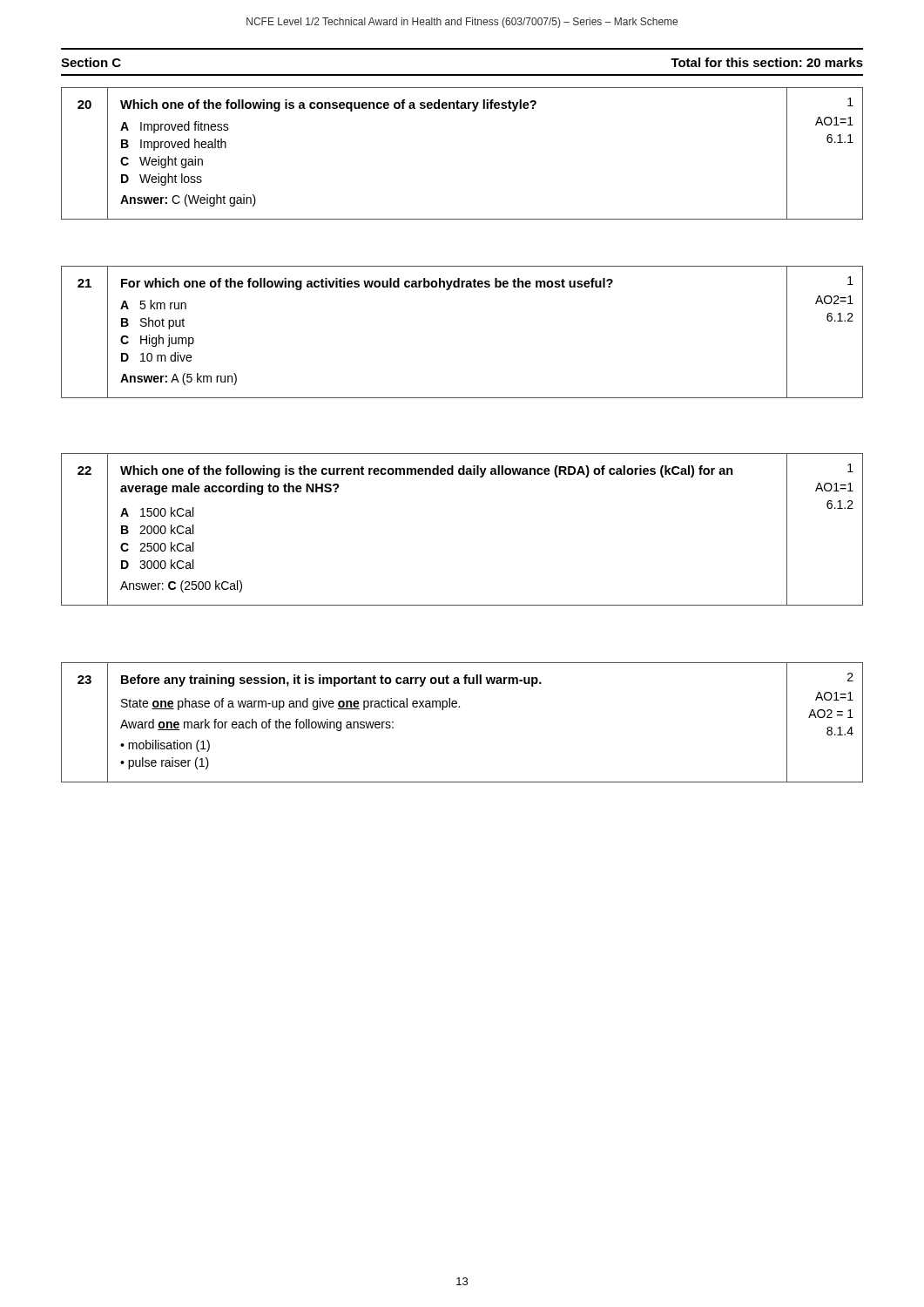Locate the table with the text "20 Which one of"

pos(462,153)
